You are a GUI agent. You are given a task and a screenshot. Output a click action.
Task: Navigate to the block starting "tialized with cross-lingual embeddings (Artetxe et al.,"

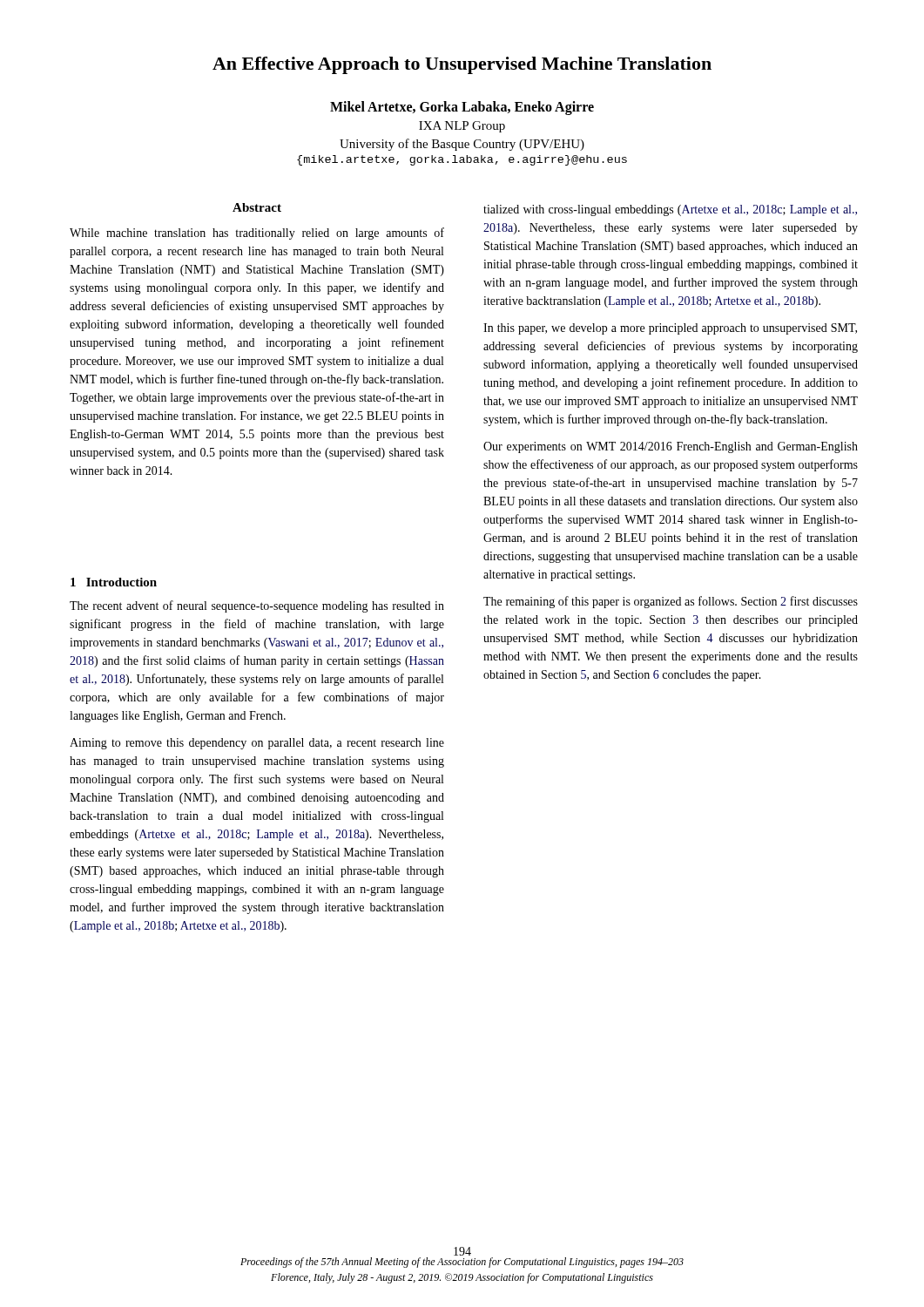point(671,255)
